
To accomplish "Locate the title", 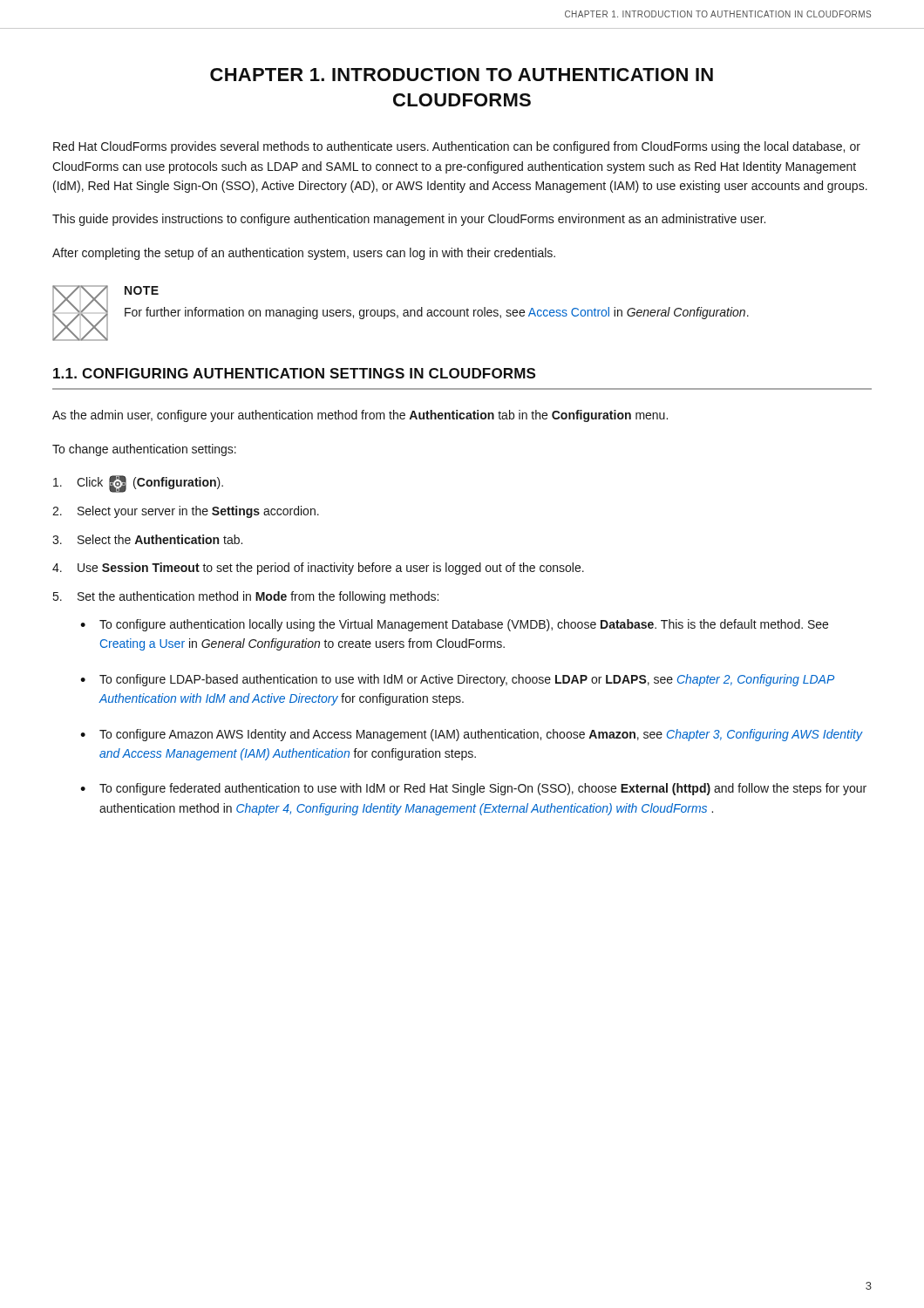I will 462,87.
